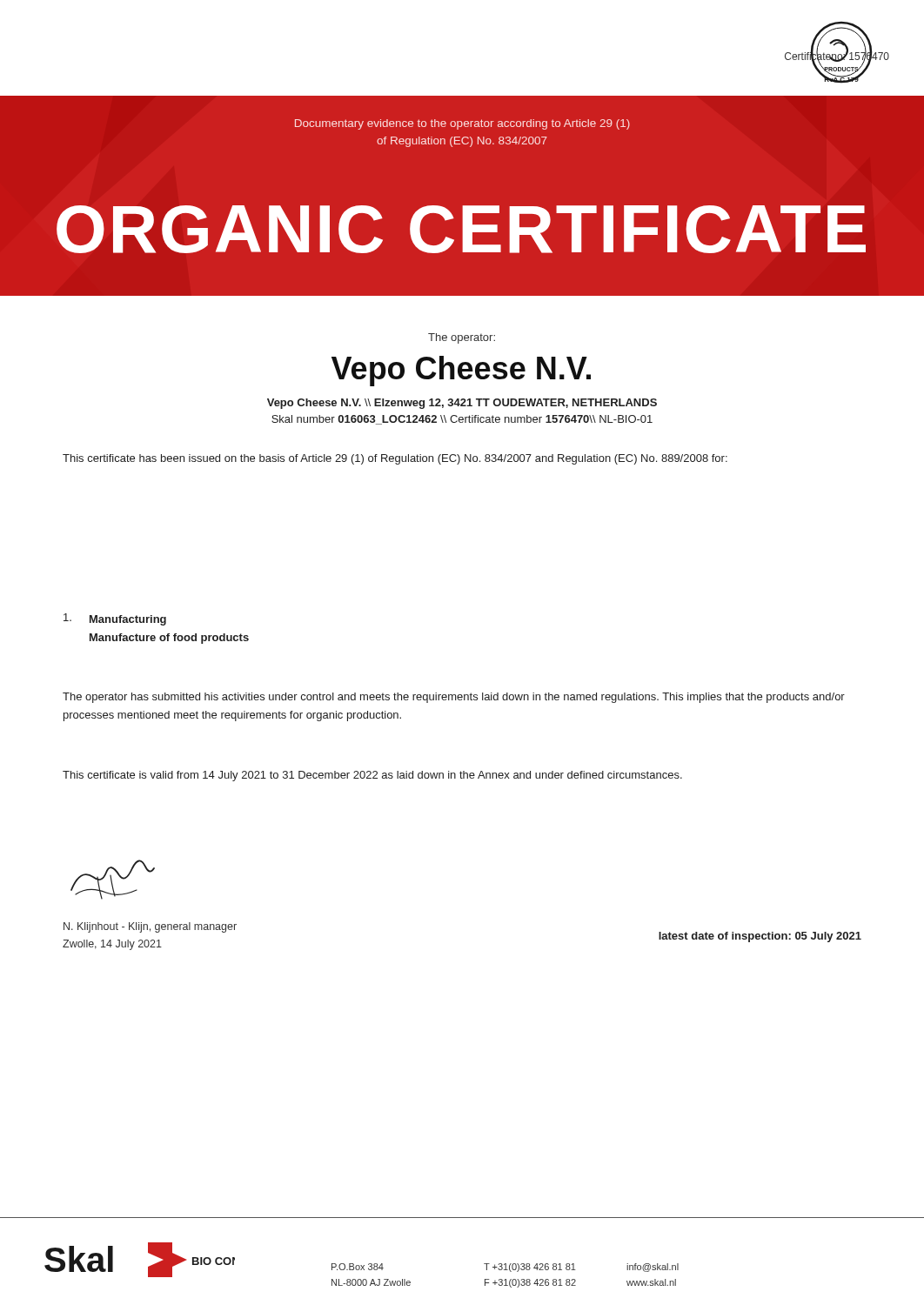Viewport: 924px width, 1305px height.
Task: Locate the illustration
Action: click(x=115, y=877)
